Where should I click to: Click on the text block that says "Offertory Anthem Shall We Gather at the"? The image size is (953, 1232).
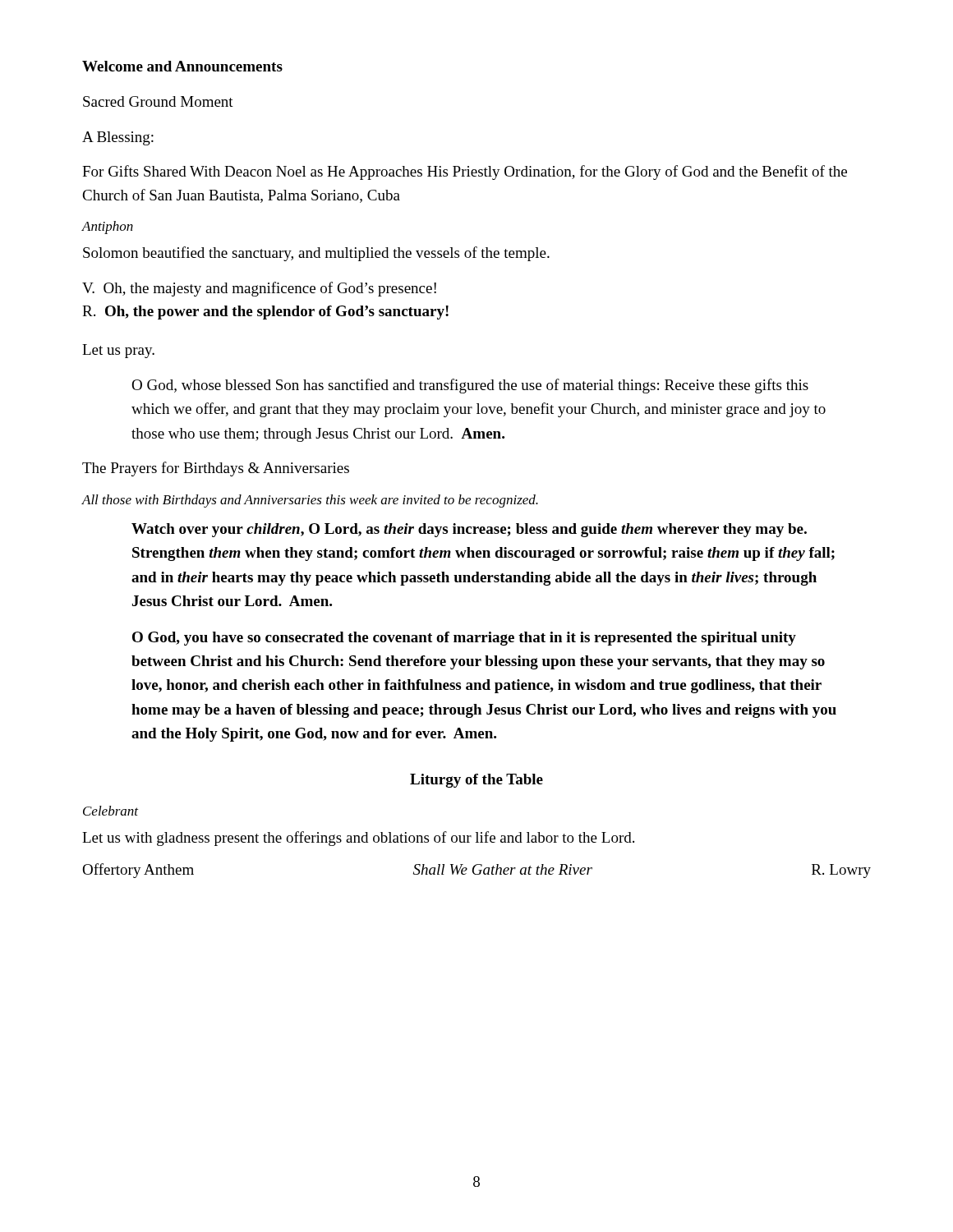tap(476, 870)
